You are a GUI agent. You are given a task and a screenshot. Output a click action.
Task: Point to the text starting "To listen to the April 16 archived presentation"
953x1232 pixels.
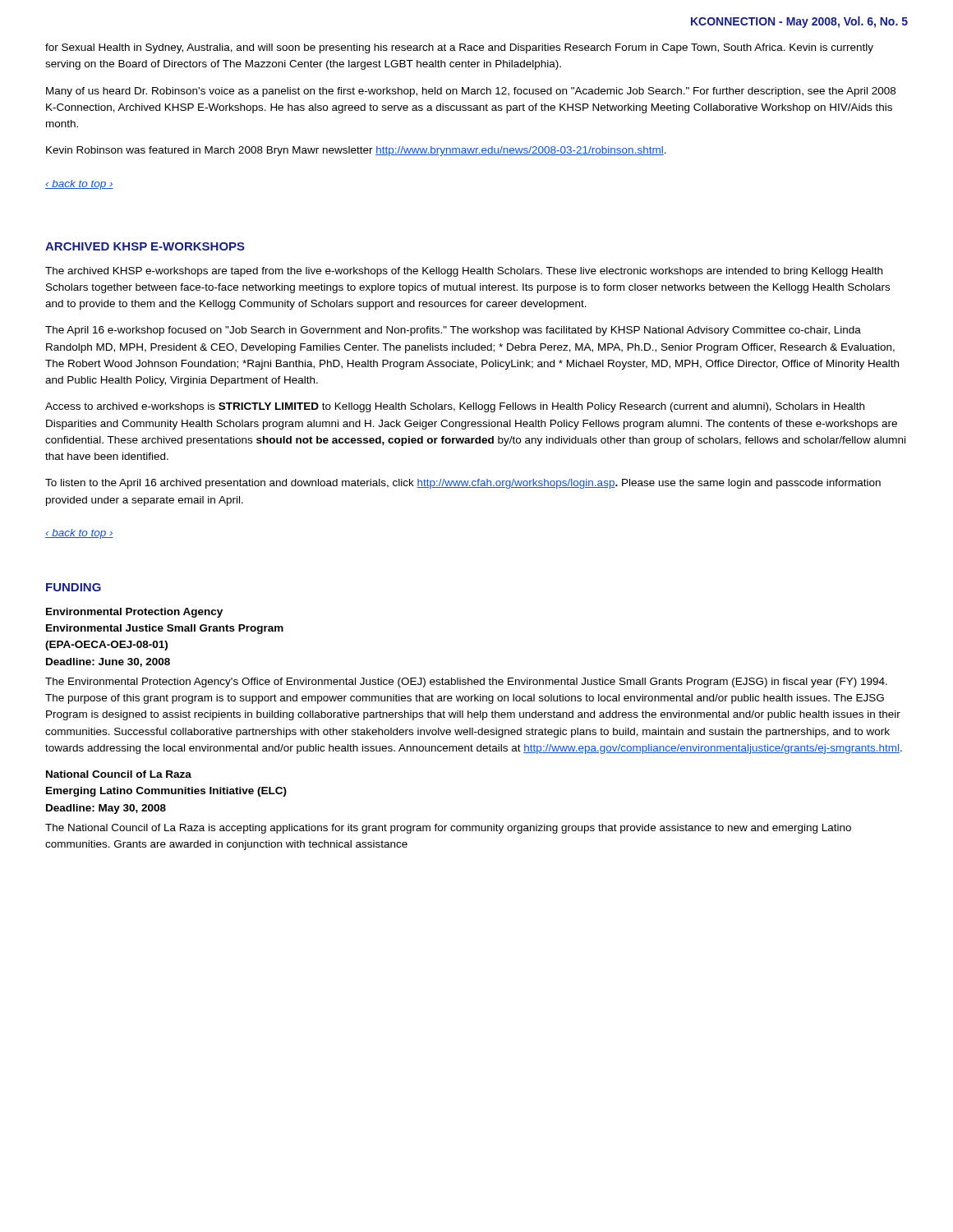pos(463,491)
